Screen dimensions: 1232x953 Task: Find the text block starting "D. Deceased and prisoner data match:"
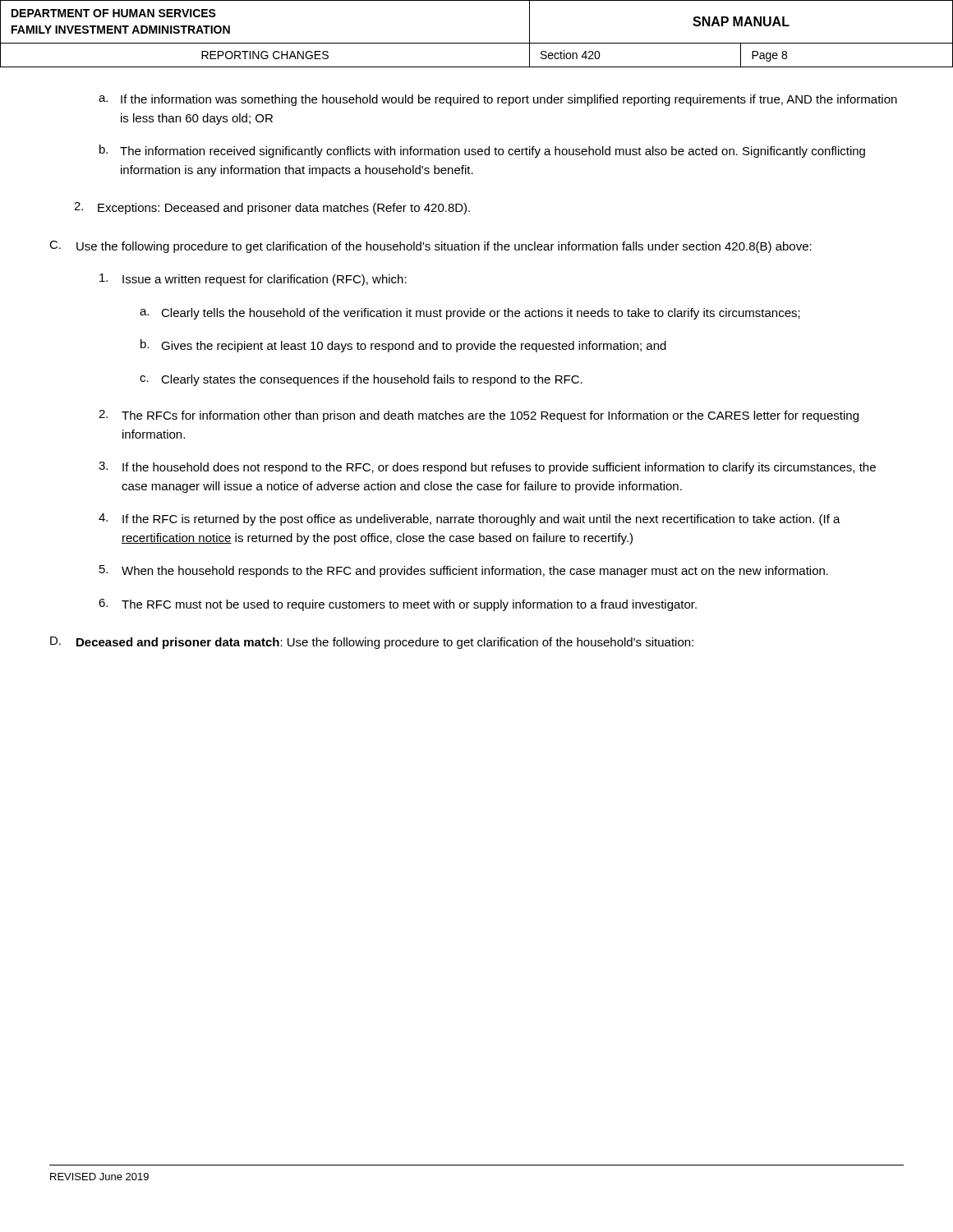(x=372, y=643)
